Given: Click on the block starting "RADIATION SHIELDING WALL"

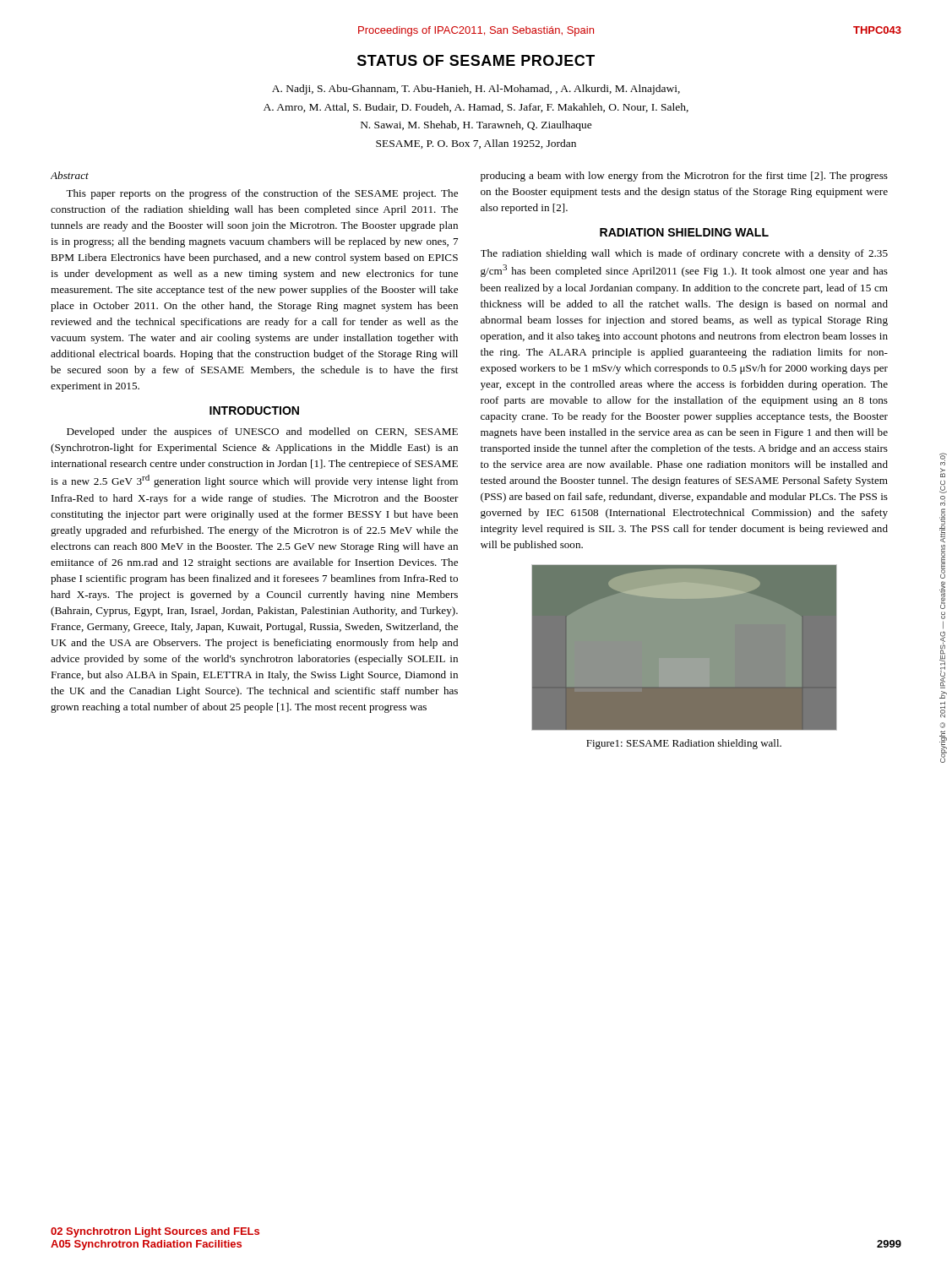Looking at the screenshot, I should (x=684, y=232).
